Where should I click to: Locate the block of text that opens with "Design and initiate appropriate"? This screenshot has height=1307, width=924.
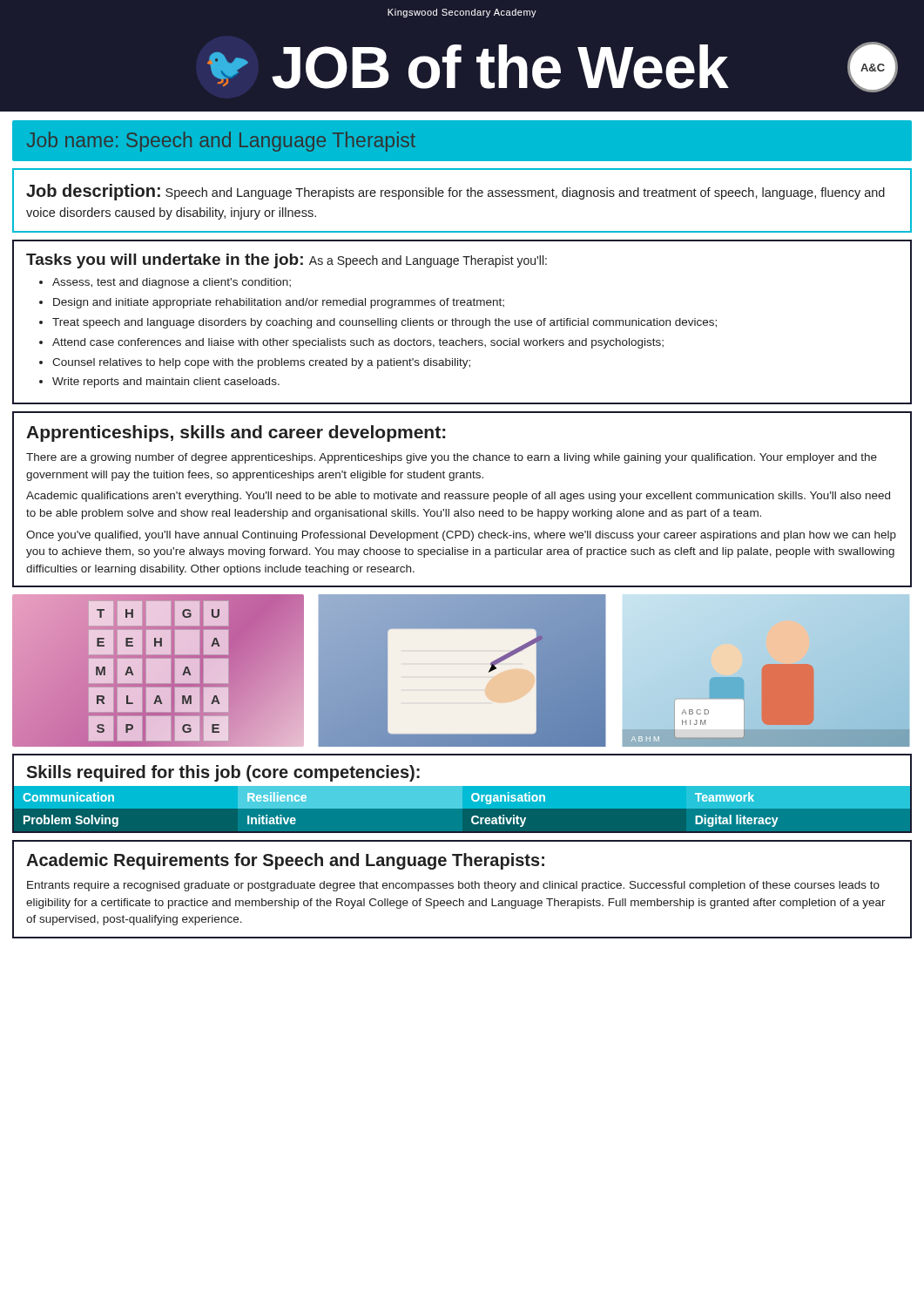point(279,302)
